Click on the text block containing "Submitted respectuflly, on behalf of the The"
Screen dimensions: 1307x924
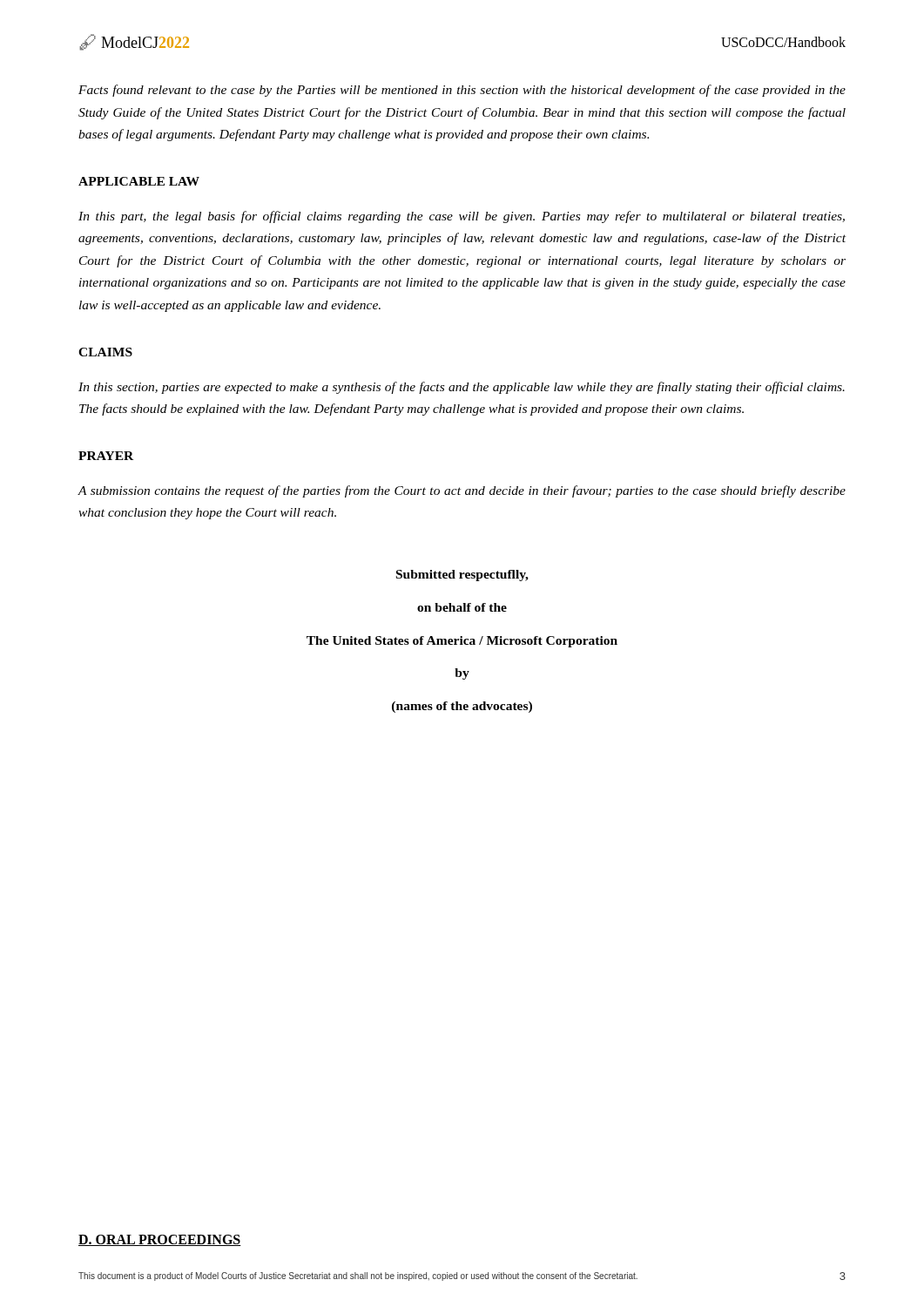pos(462,640)
